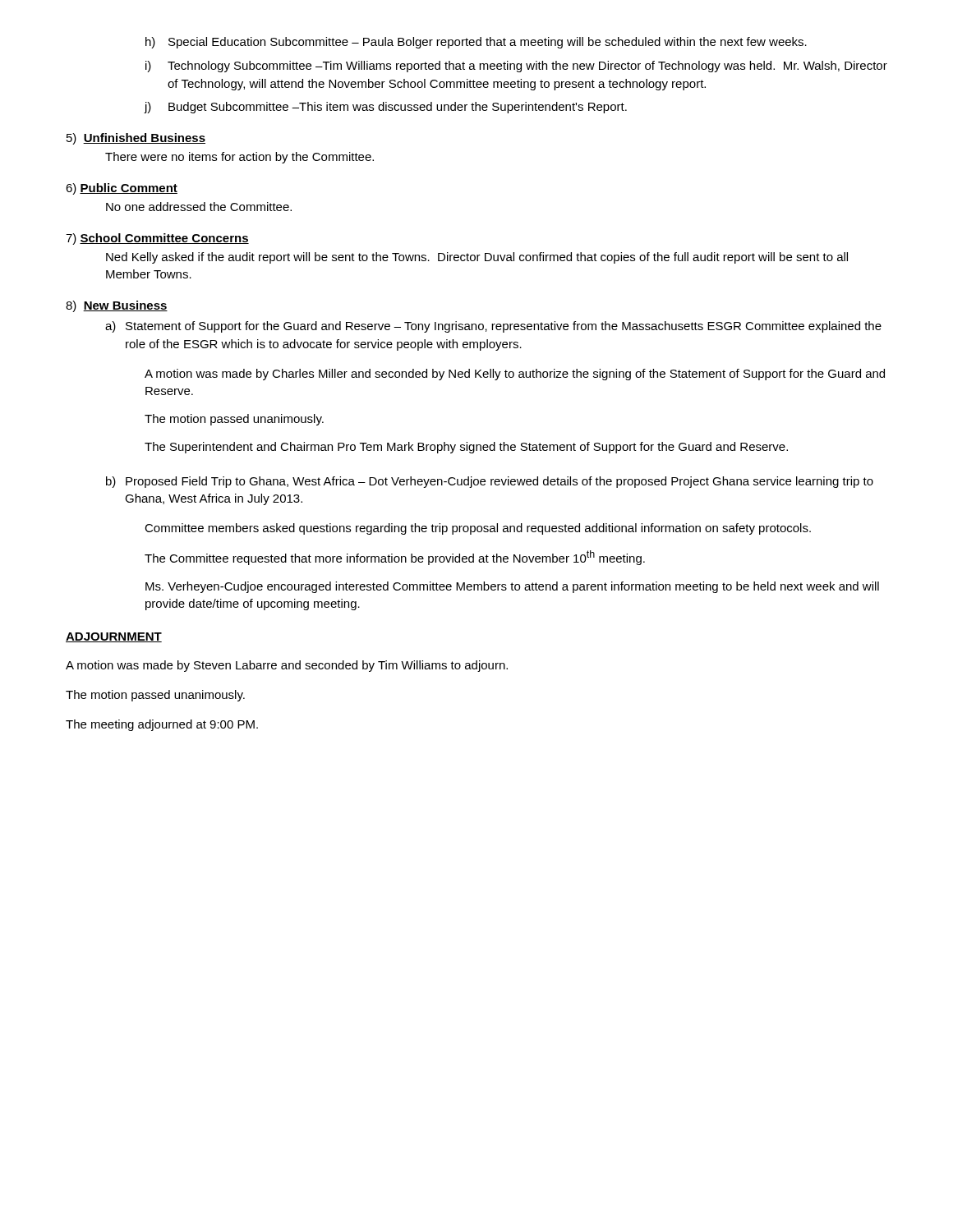Locate the block of text that opens with "Ms. Verheyen-Cudjoe encouraged interested Committee"
The height and width of the screenshot is (1232, 953).
(512, 595)
